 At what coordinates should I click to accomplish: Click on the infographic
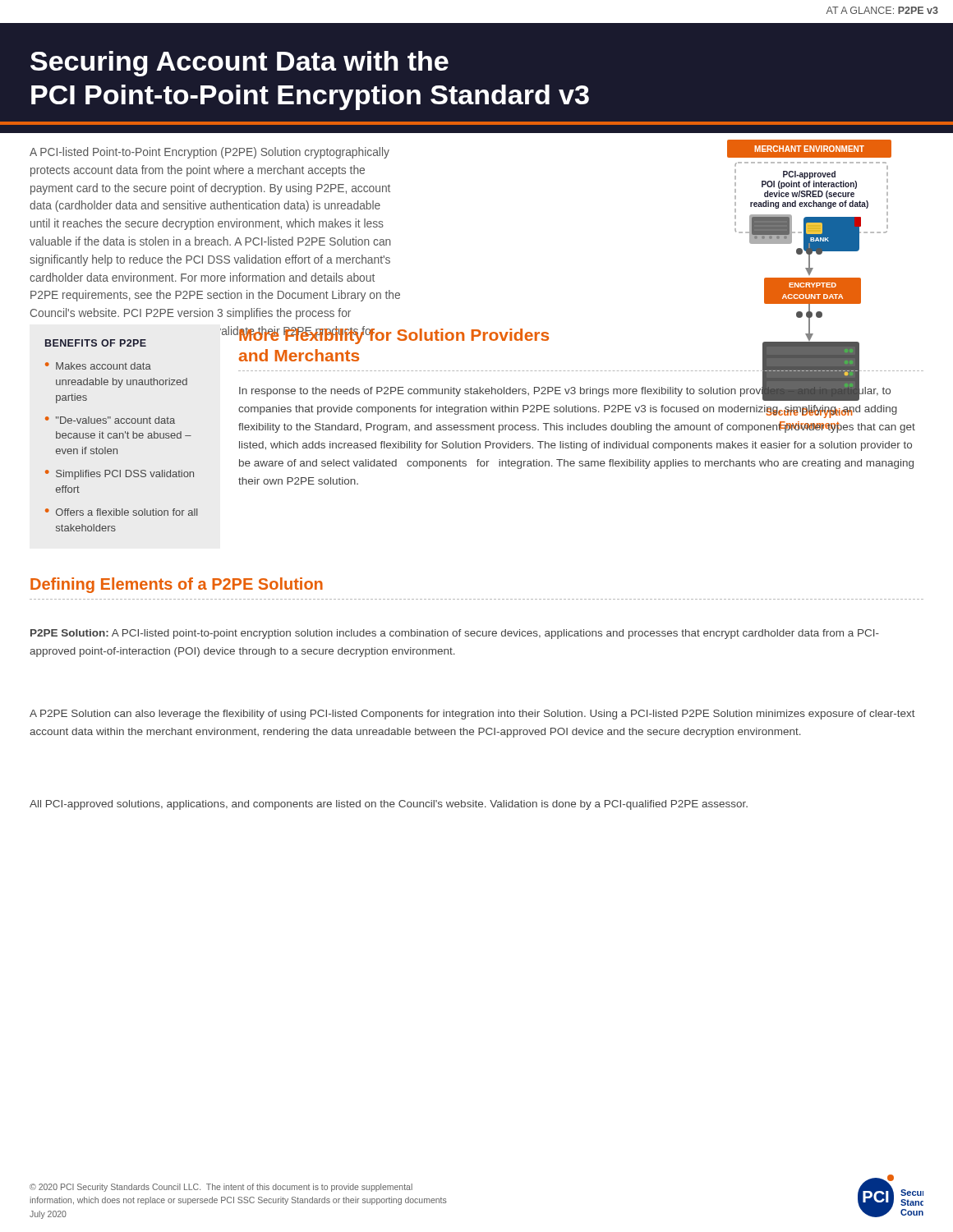coord(809,291)
